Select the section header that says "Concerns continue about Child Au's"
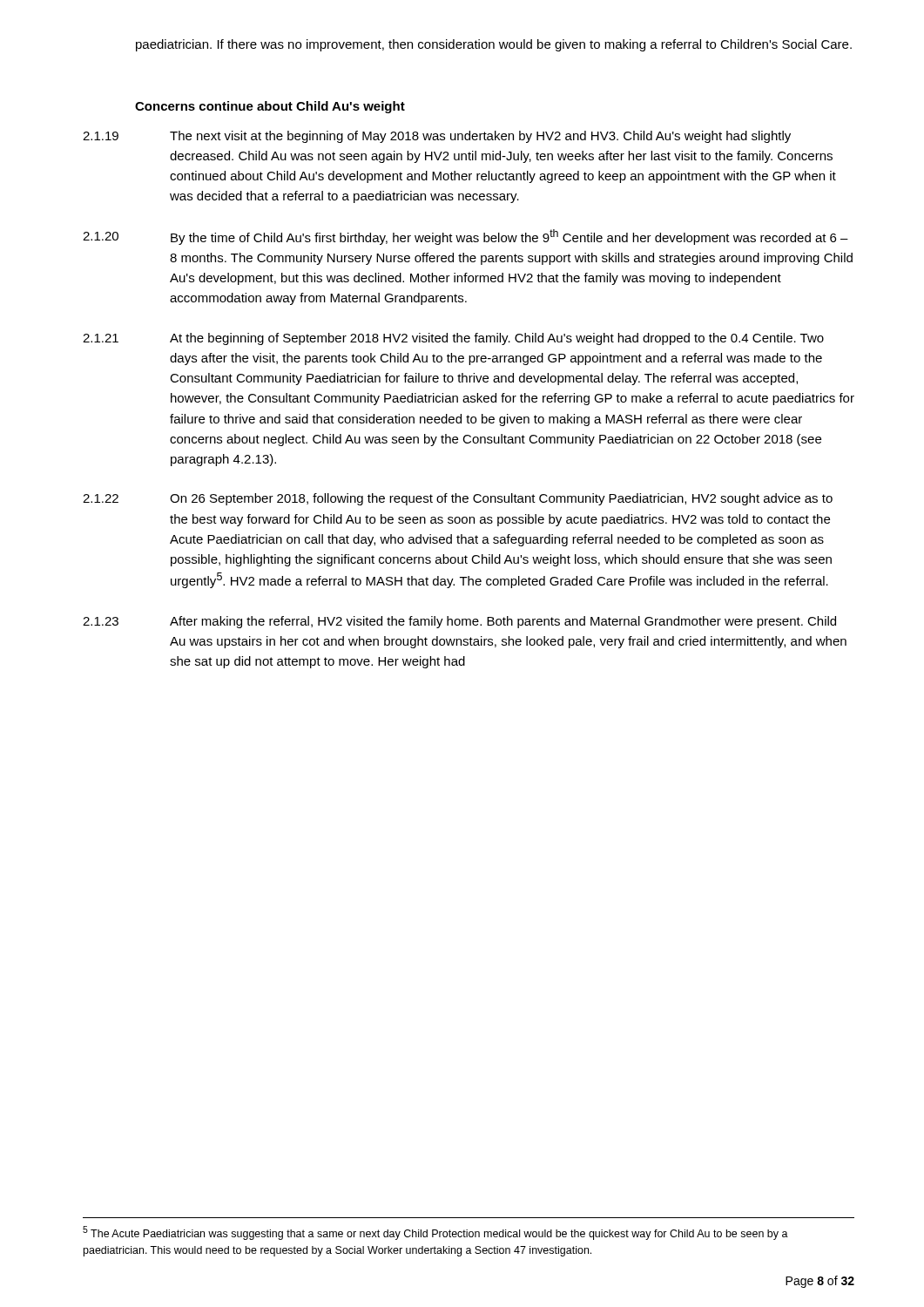Screen dimensions: 1307x924 tap(270, 105)
